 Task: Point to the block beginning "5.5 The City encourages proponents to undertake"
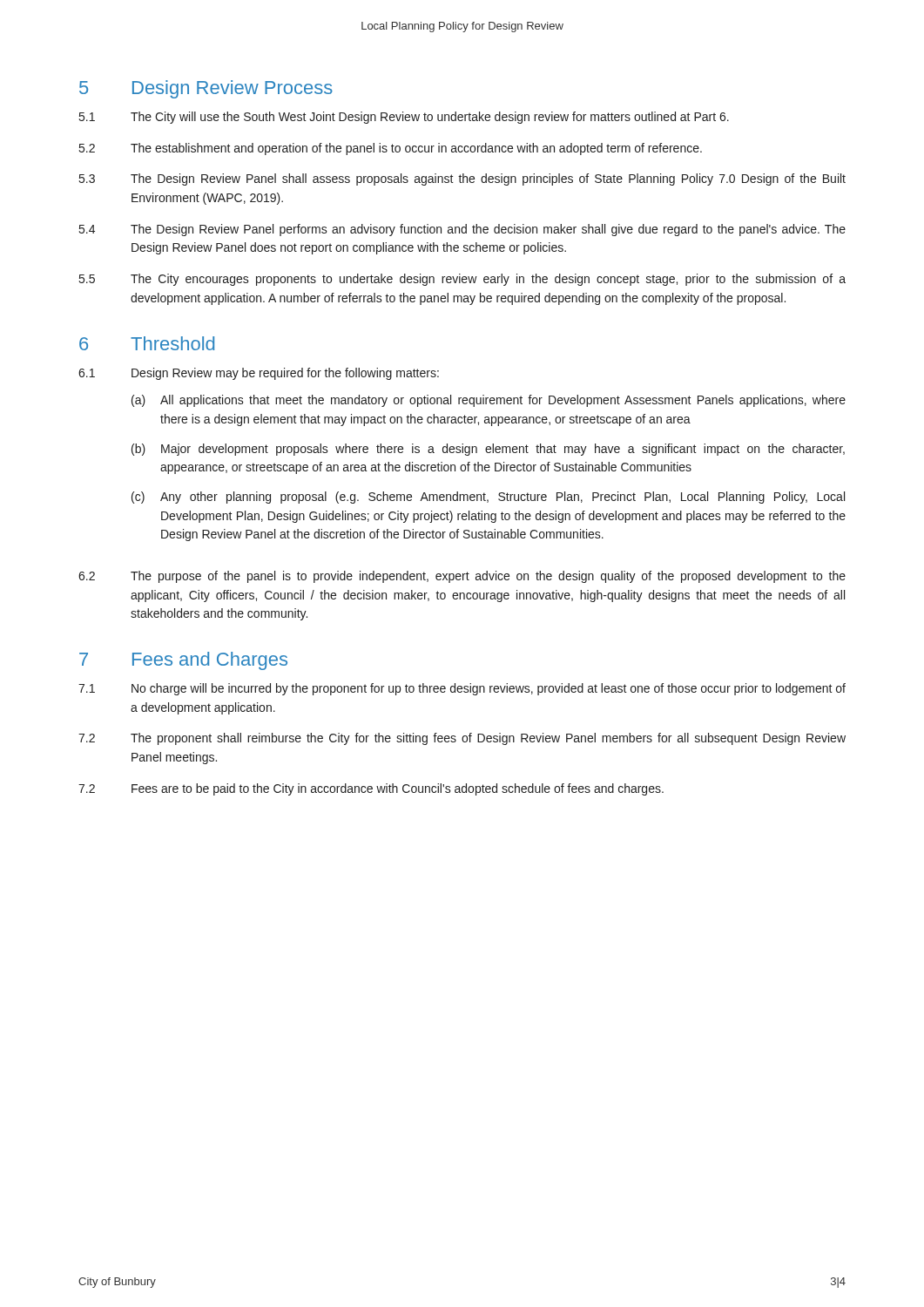pos(462,289)
